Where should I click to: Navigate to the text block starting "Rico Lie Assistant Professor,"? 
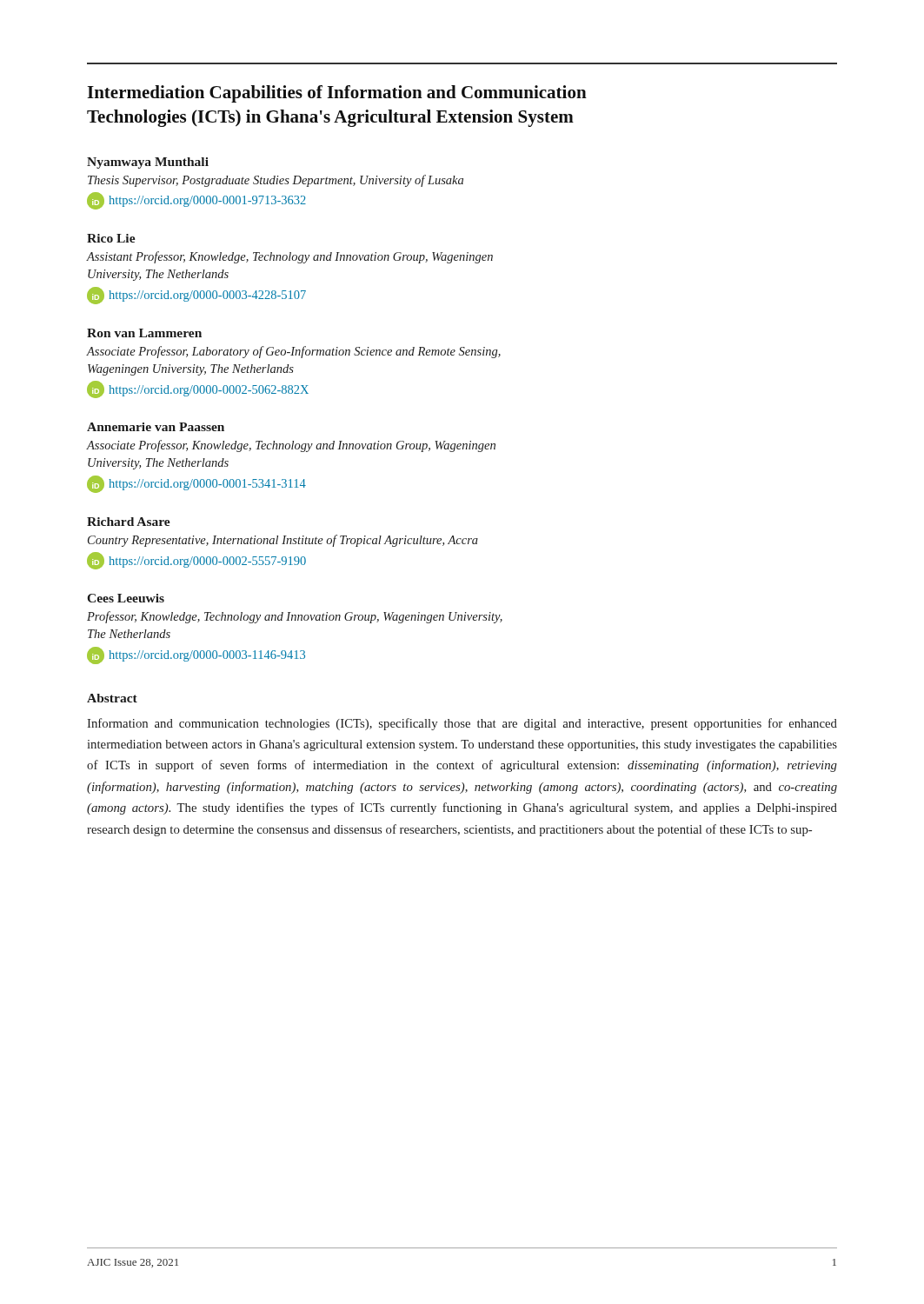462,267
